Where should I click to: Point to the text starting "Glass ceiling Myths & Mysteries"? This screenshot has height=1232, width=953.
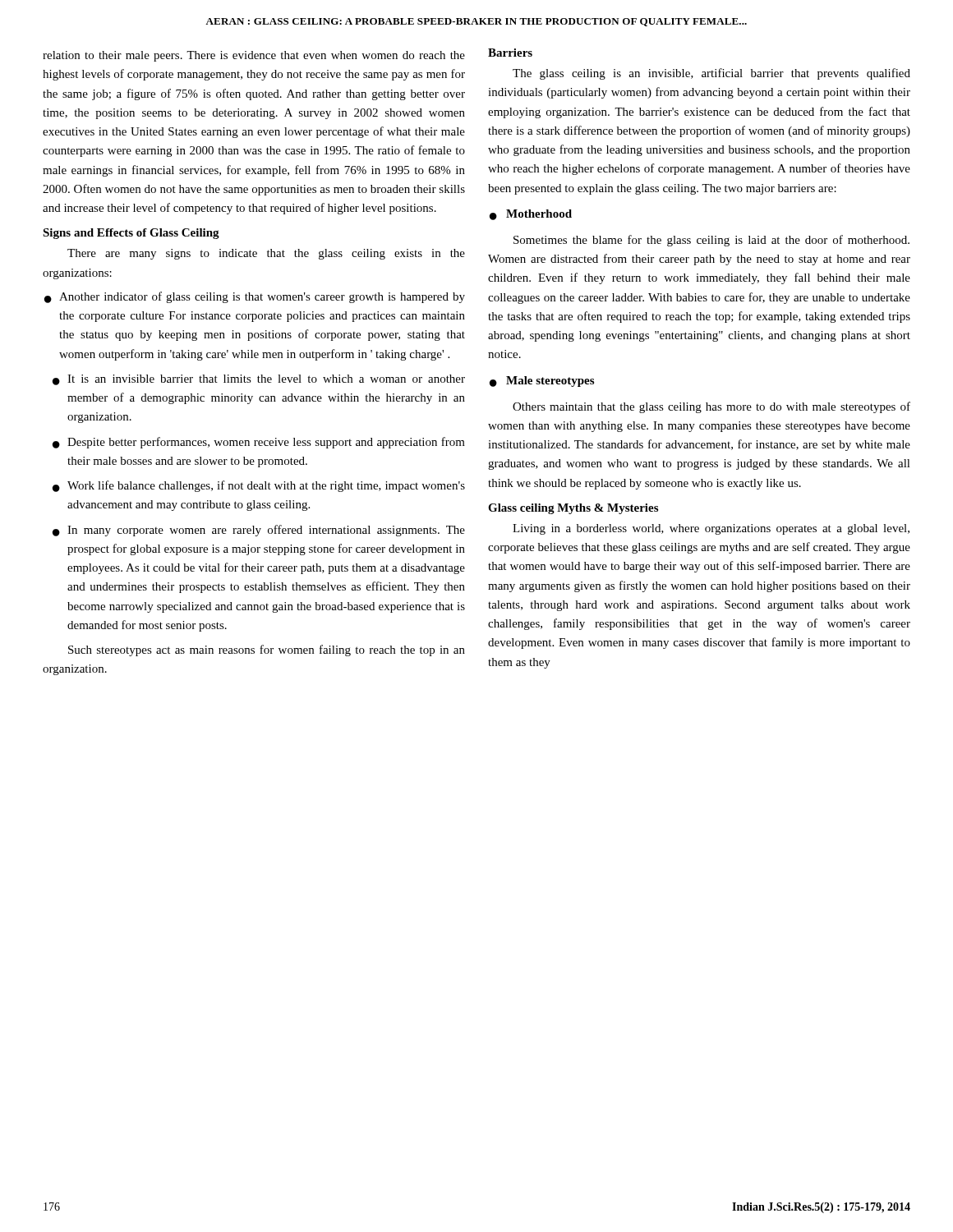point(573,507)
